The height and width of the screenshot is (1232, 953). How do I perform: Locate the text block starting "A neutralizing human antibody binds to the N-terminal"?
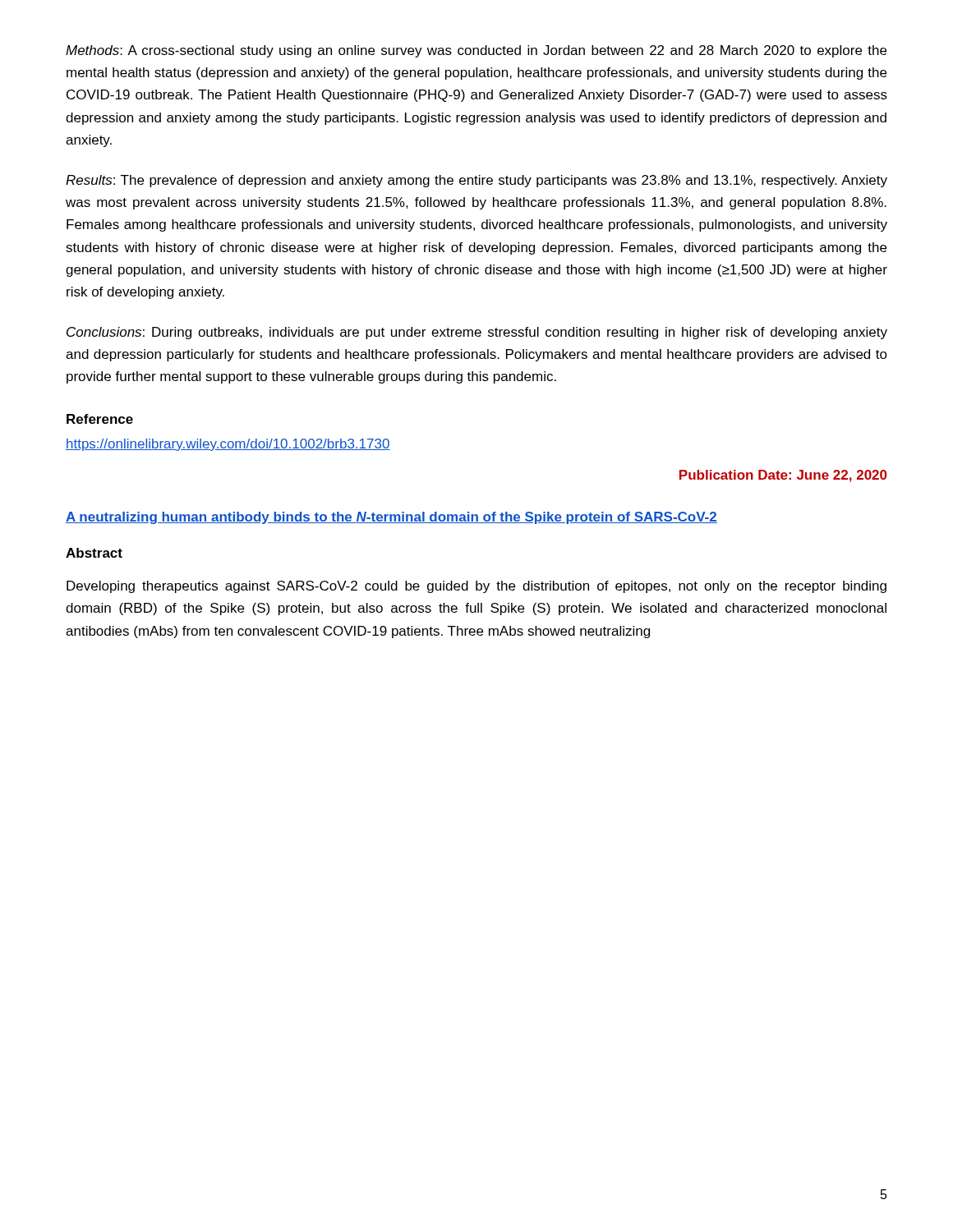coord(391,517)
